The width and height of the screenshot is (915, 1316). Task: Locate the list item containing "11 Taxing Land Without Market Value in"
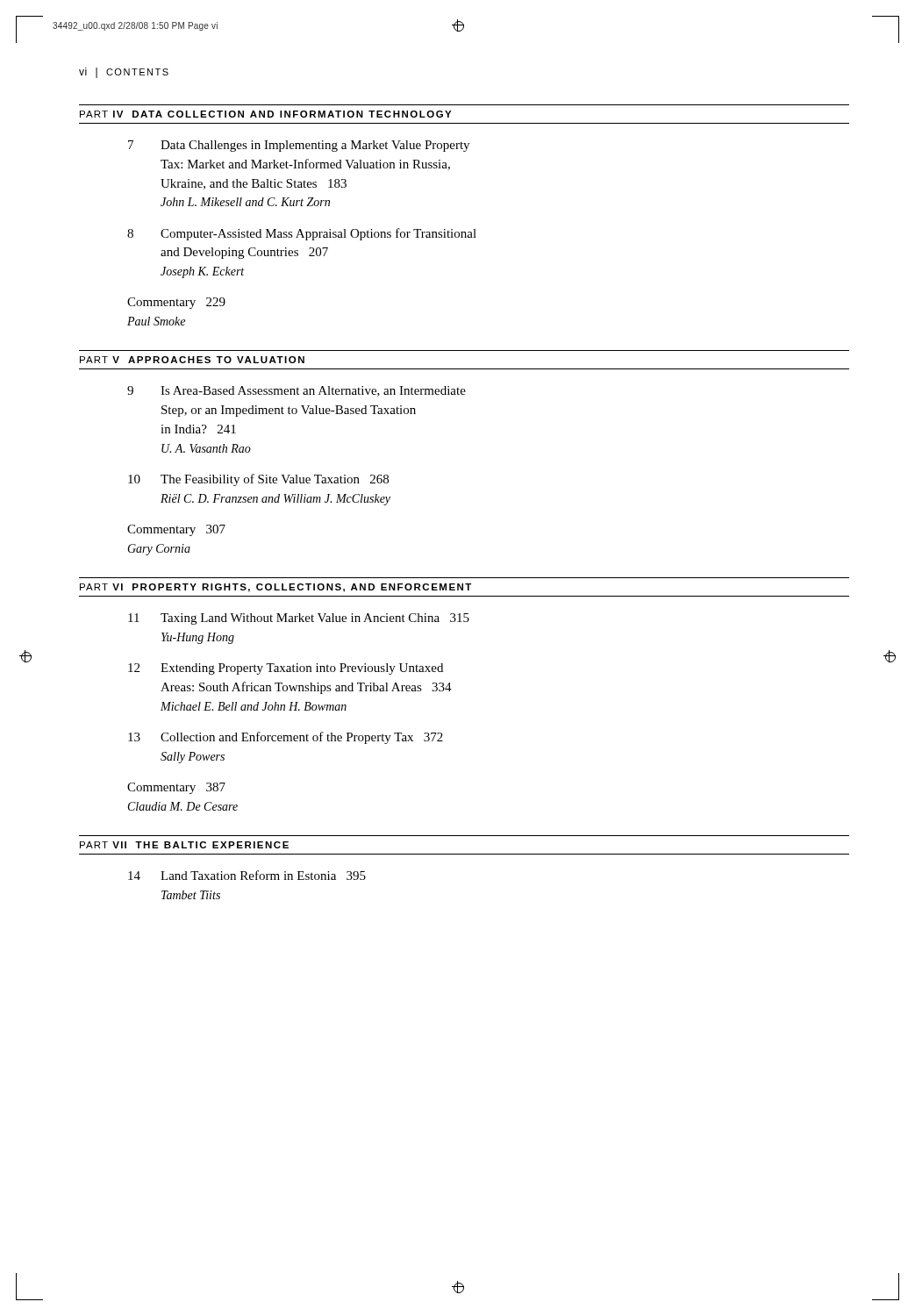pos(299,619)
